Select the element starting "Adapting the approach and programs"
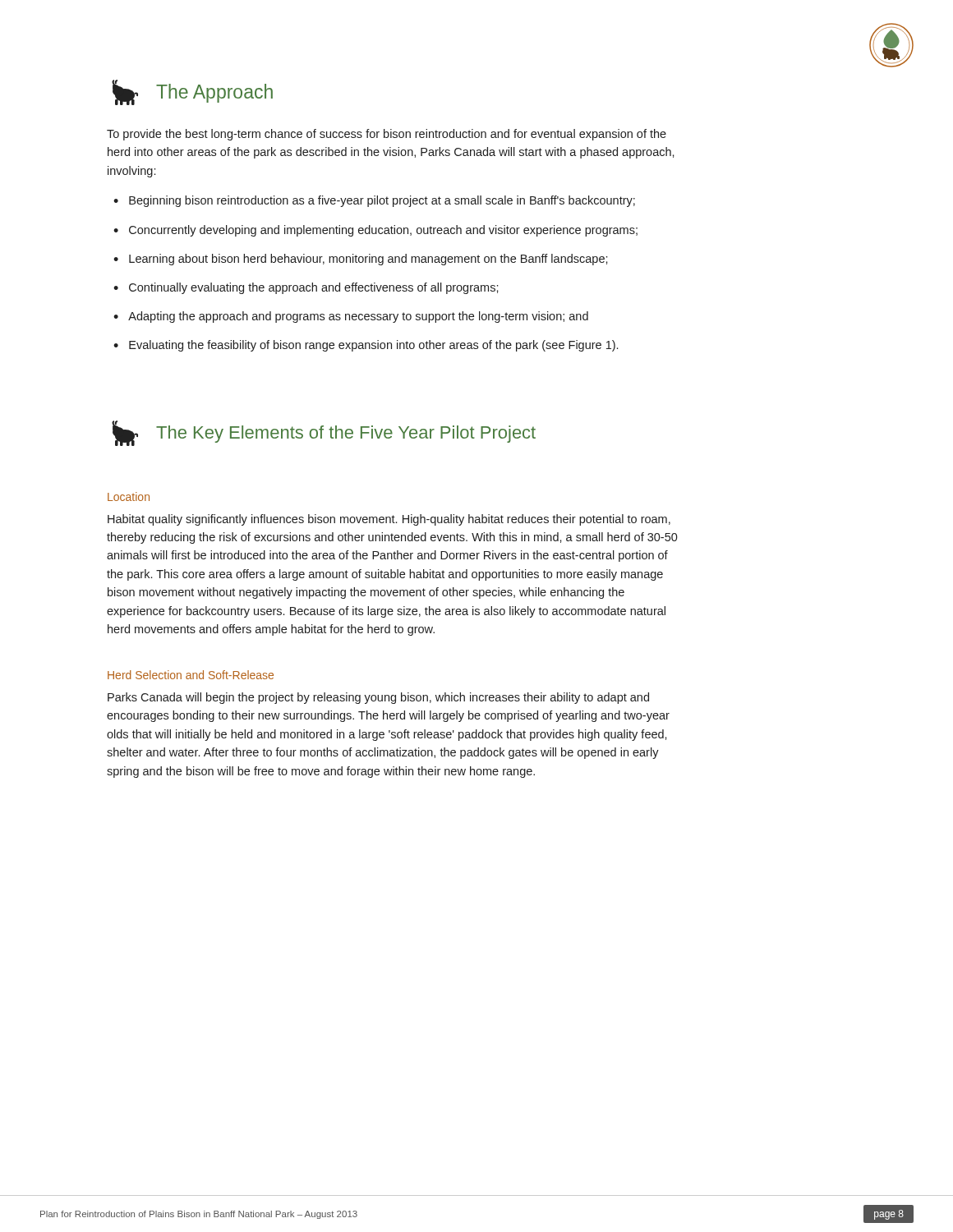Viewport: 953px width, 1232px height. [359, 317]
